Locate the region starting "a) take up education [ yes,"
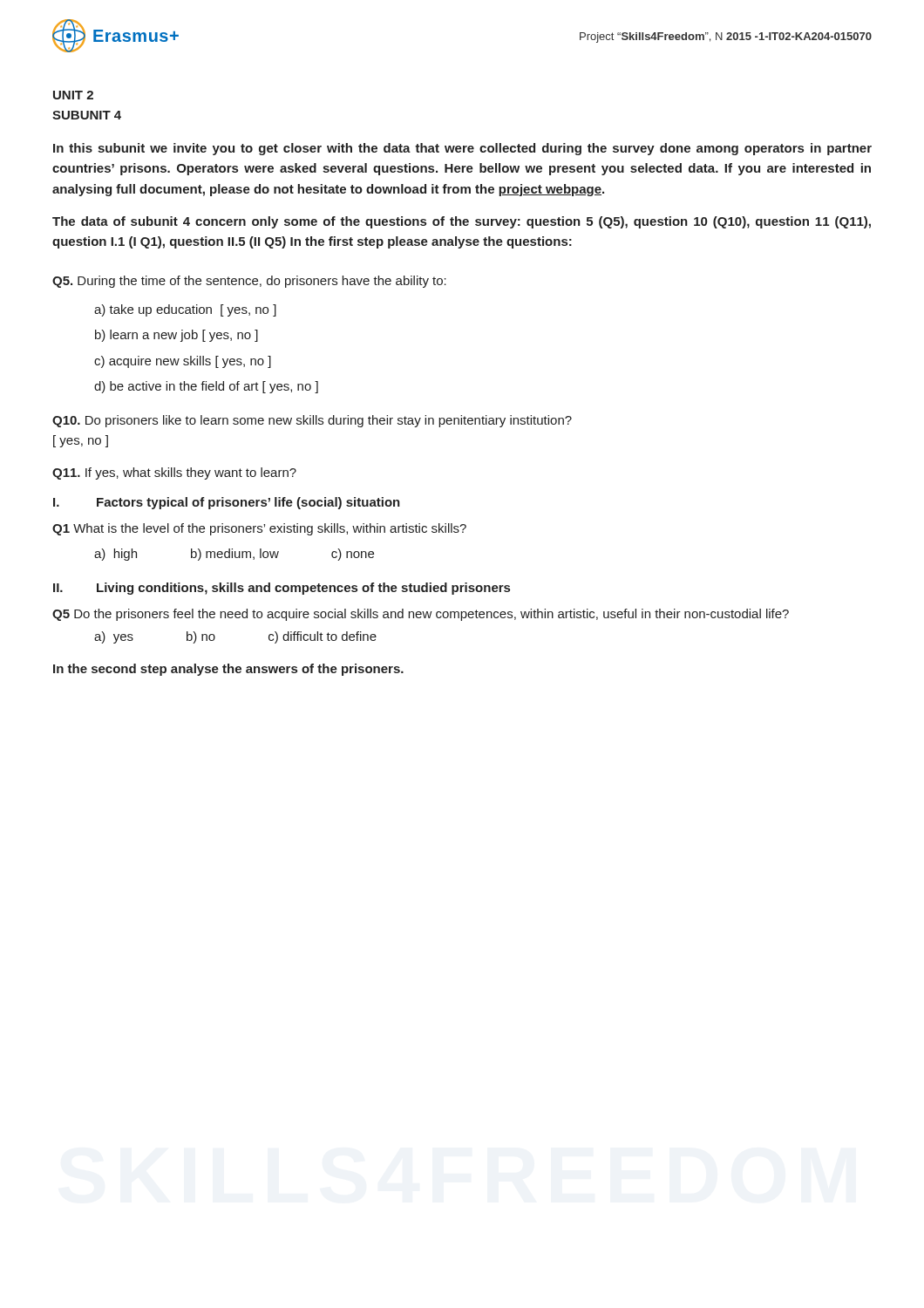924x1308 pixels. point(185,310)
